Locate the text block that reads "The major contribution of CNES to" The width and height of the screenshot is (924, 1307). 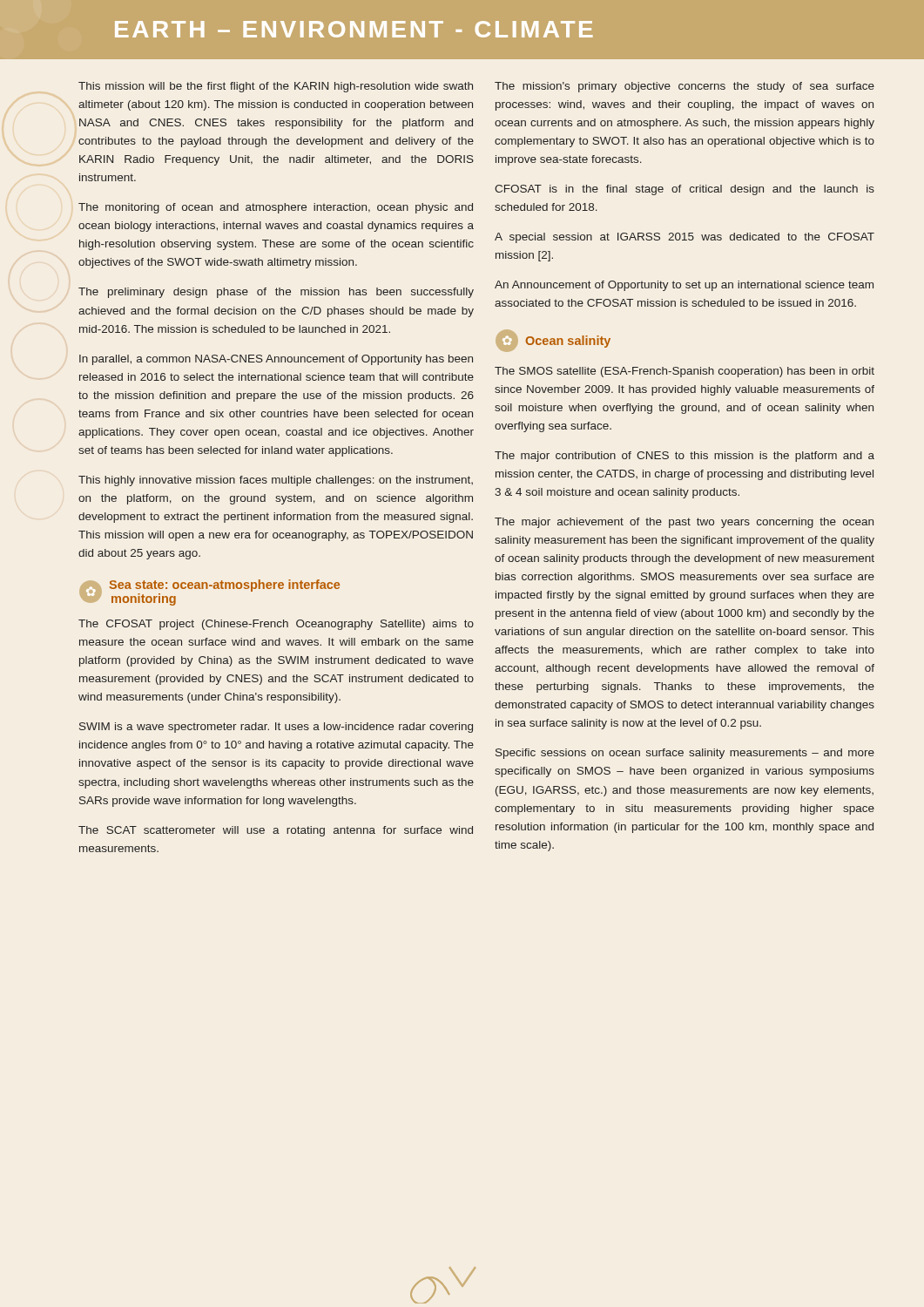click(x=684, y=473)
